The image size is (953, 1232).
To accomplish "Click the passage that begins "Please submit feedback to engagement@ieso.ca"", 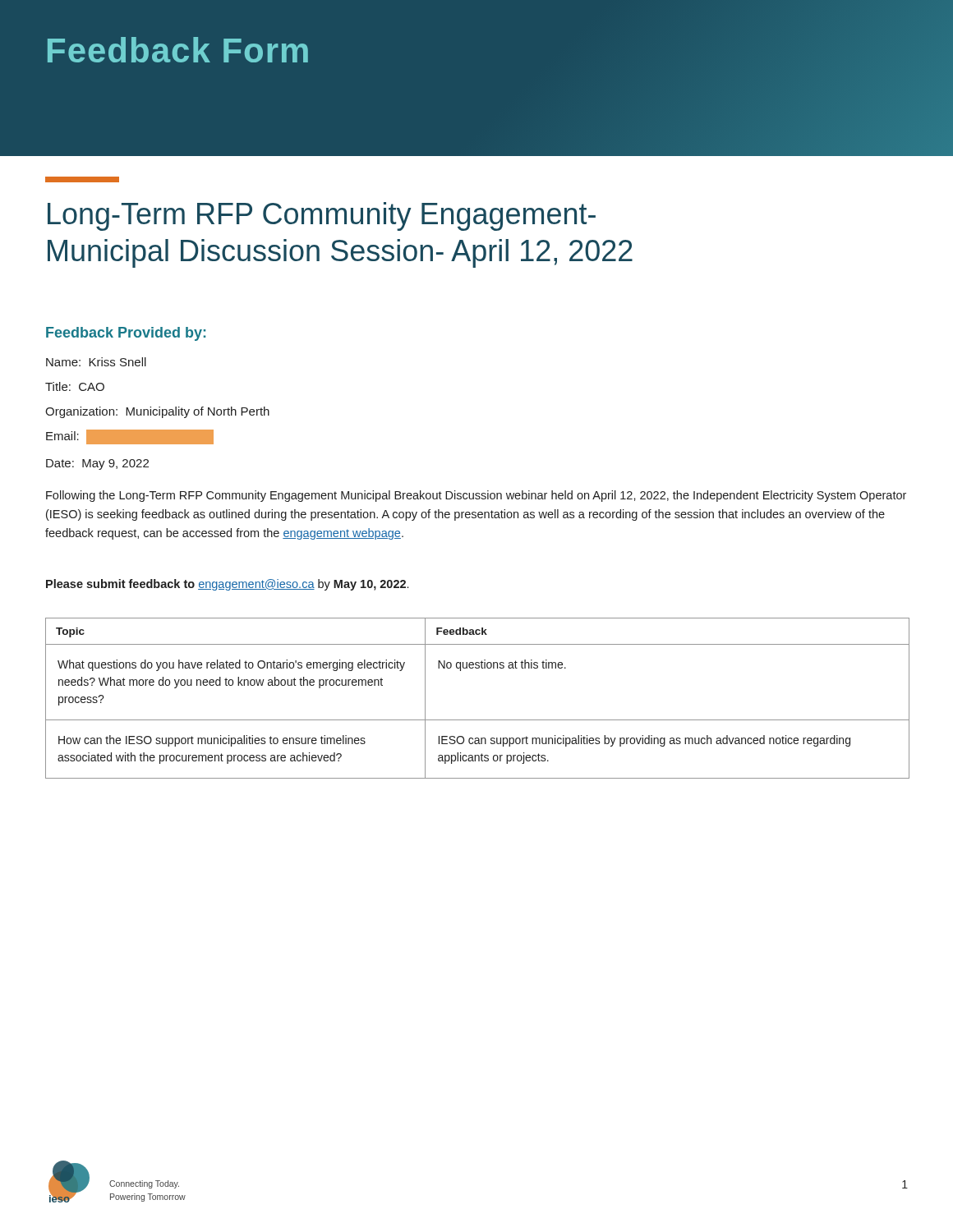I will coord(227,584).
